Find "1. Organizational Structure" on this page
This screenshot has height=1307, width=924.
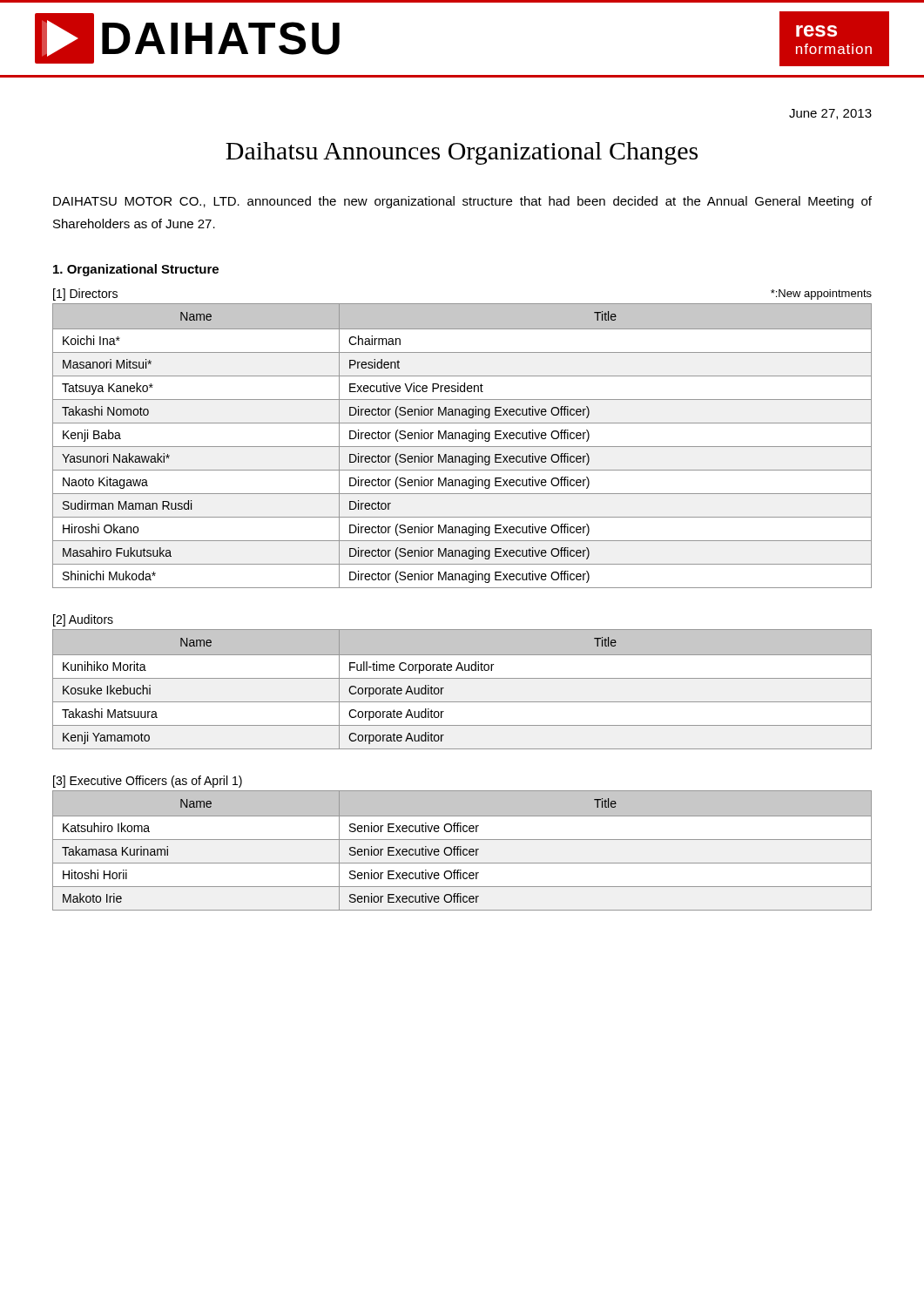(x=136, y=269)
